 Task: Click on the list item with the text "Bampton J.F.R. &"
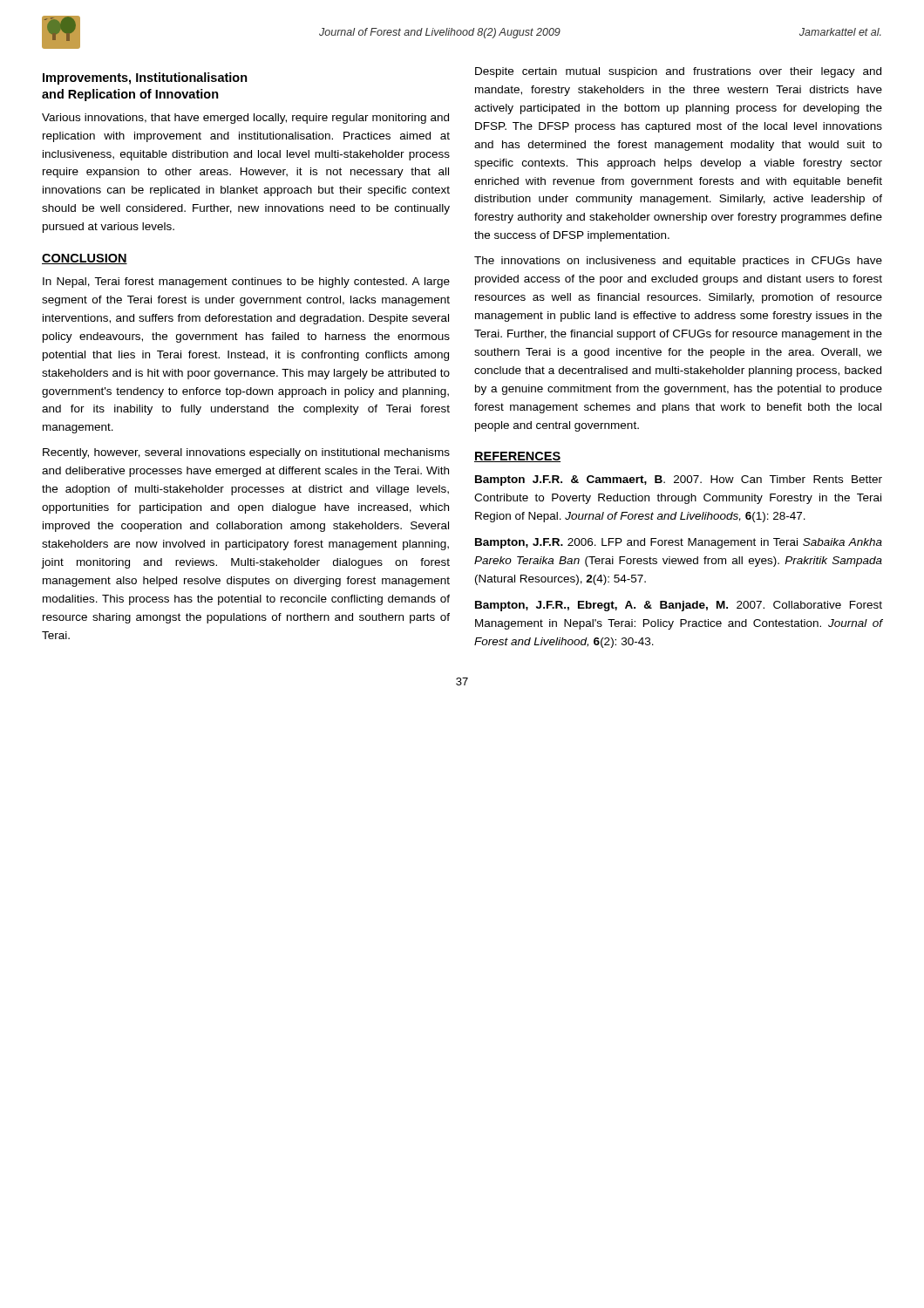(678, 498)
